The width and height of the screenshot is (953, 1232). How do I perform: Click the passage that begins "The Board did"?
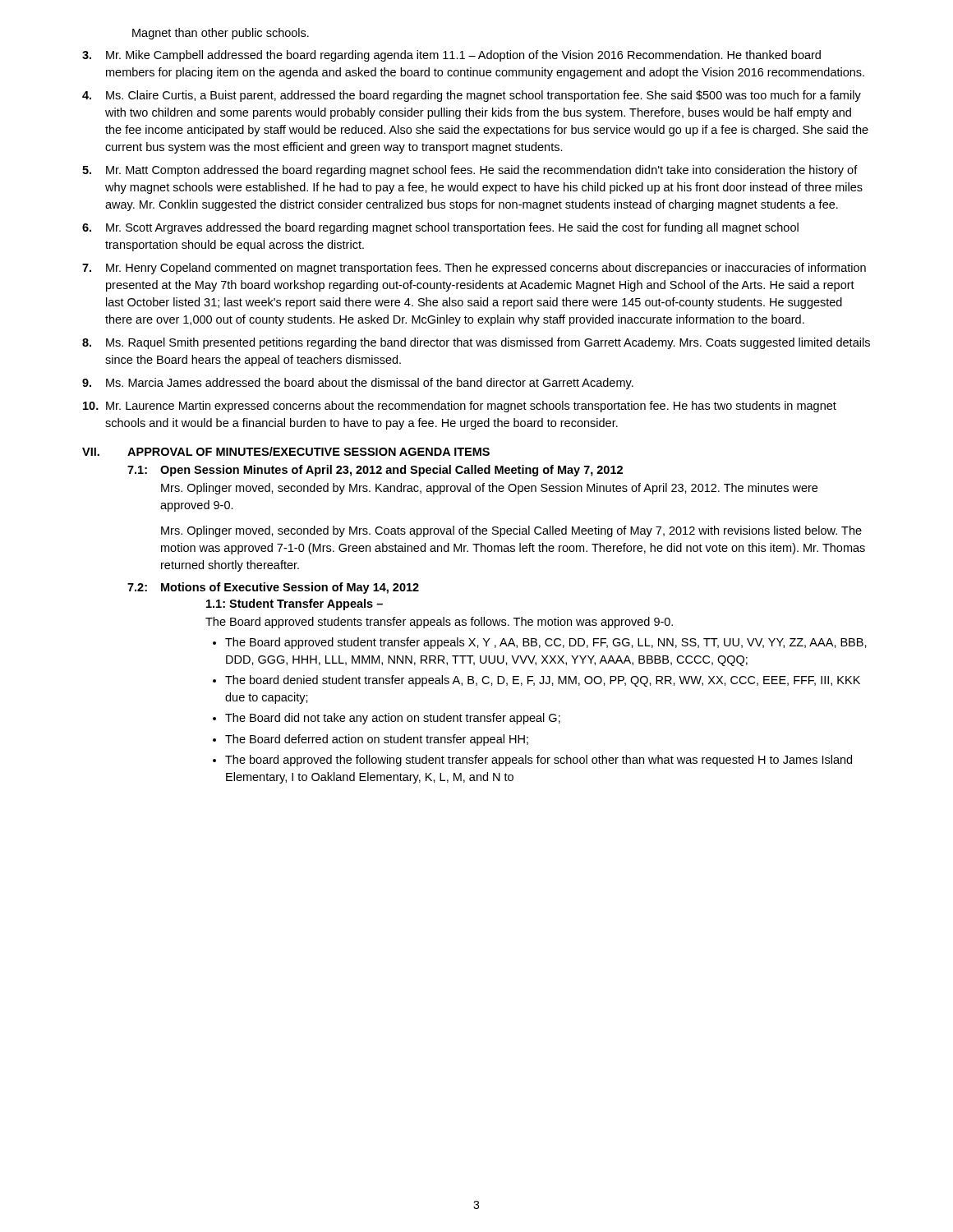pyautogui.click(x=393, y=718)
